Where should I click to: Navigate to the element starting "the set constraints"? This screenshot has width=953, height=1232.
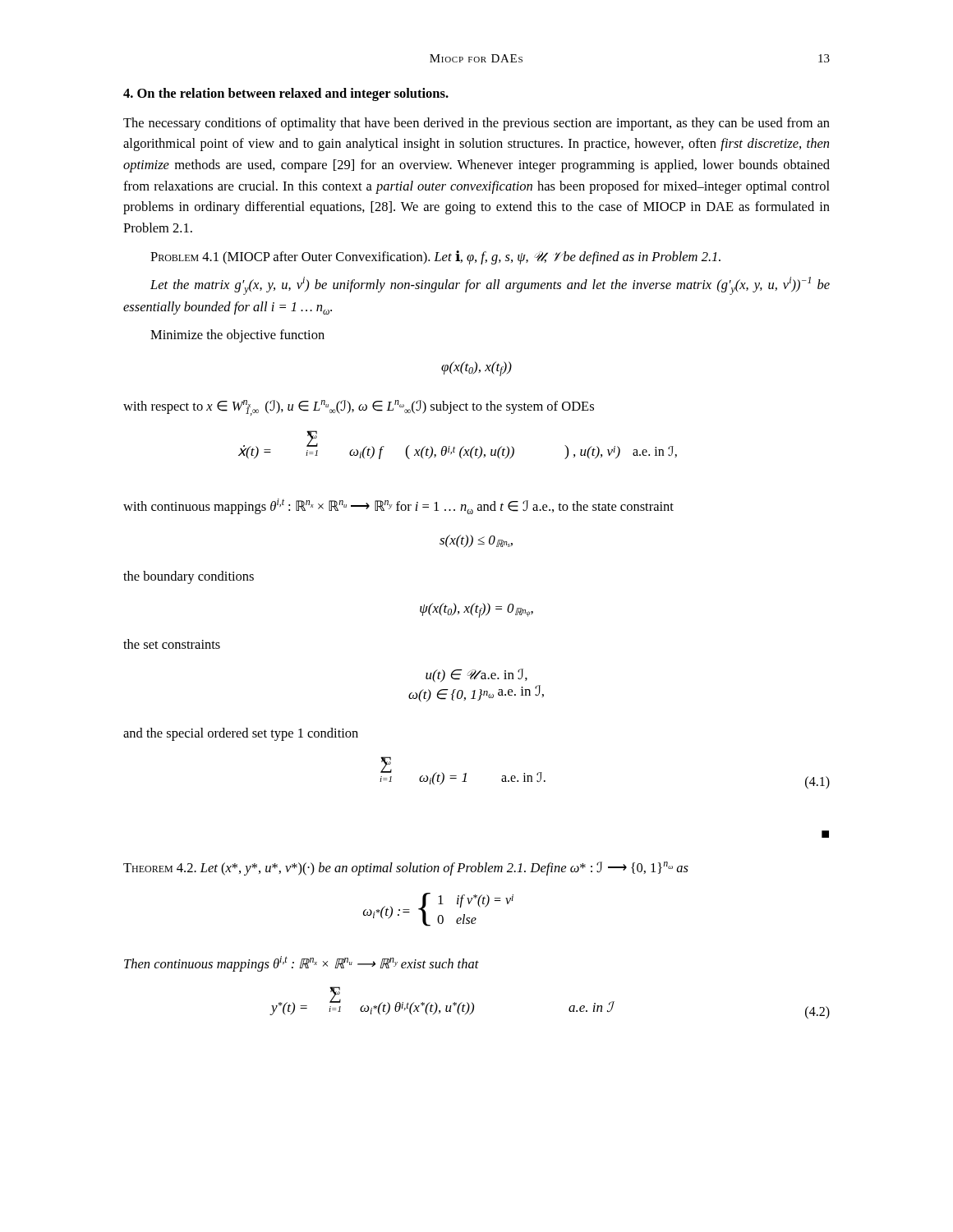172,644
